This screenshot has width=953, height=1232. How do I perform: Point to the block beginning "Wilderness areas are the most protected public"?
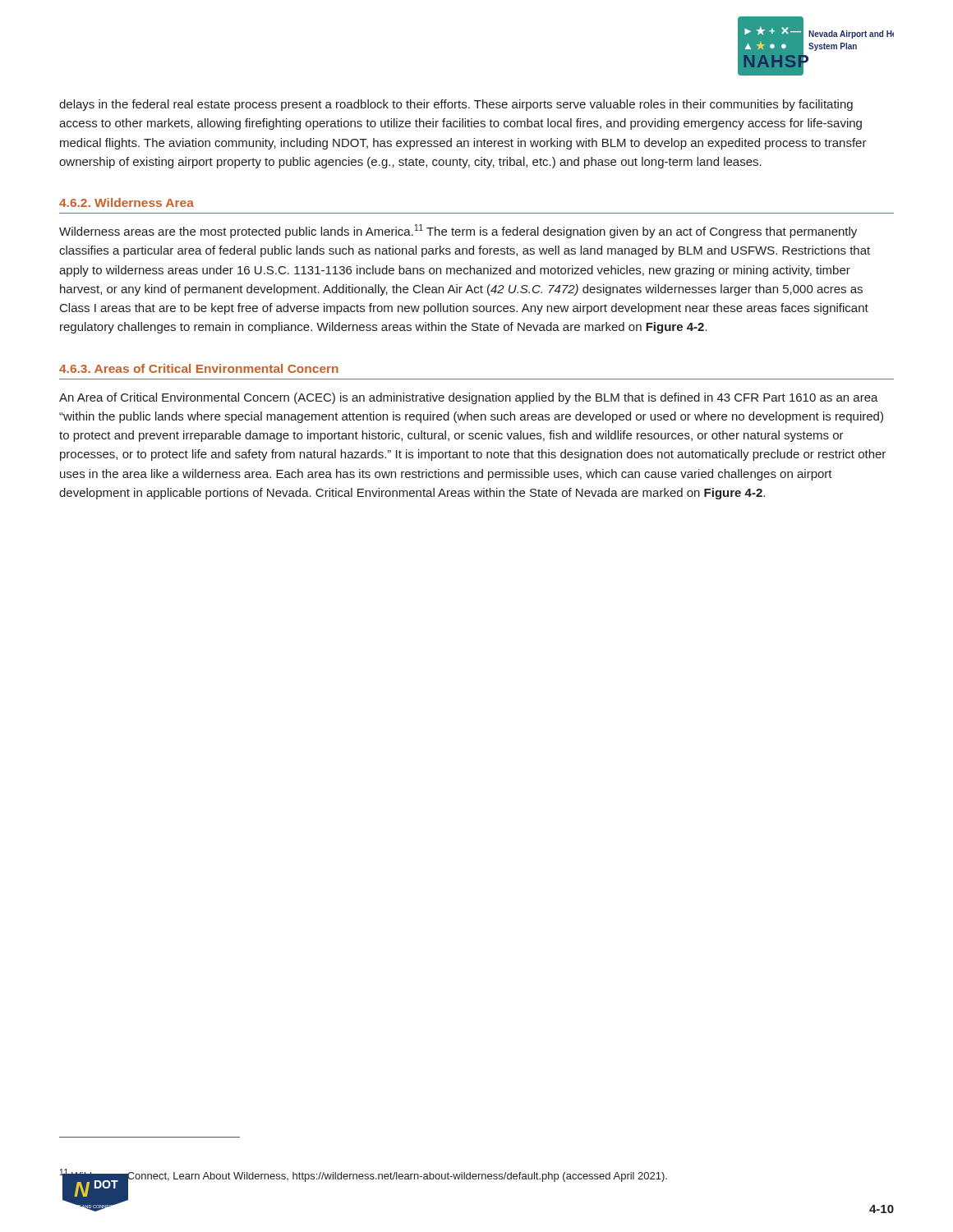coord(465,278)
